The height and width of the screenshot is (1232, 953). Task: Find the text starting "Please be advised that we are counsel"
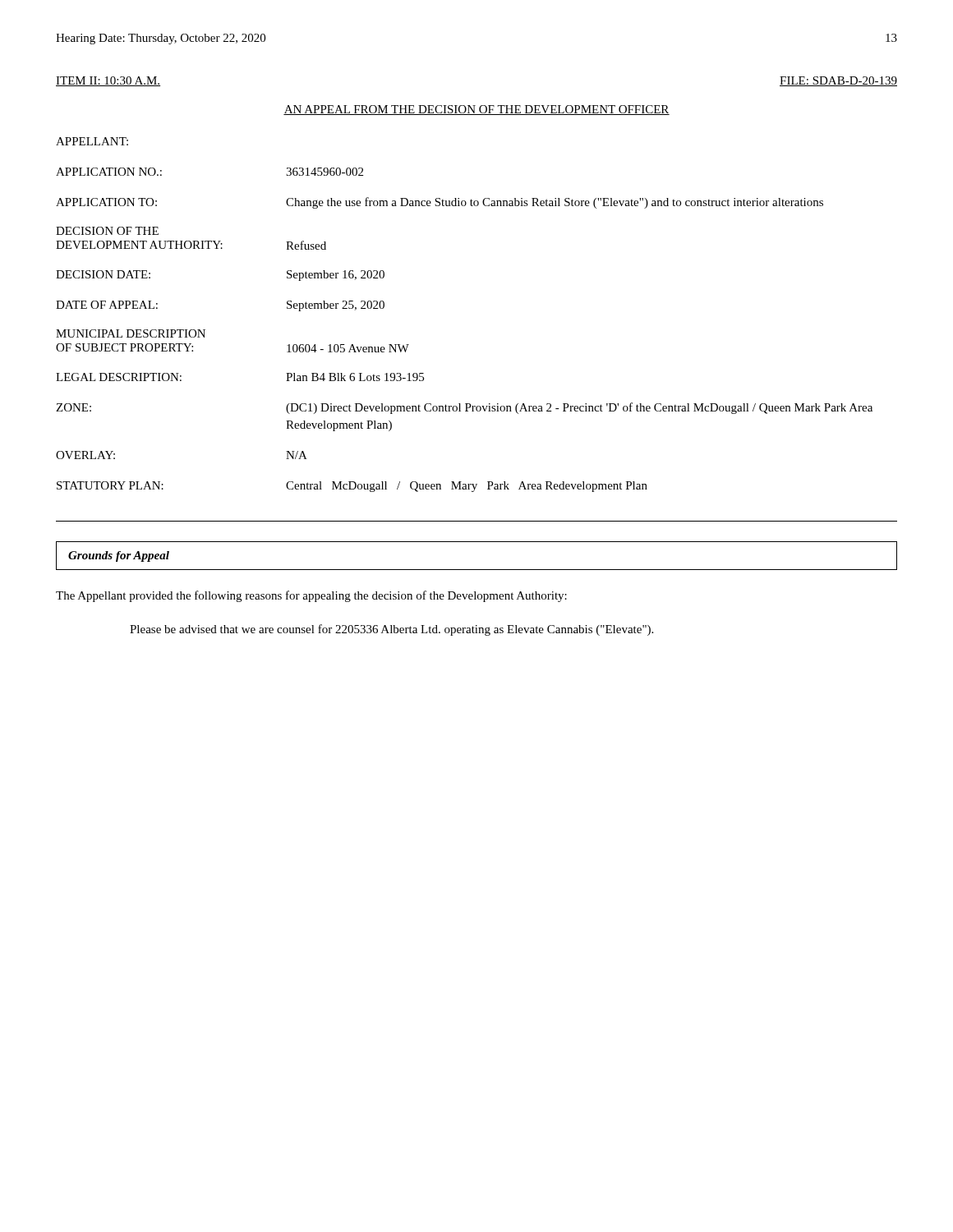click(392, 629)
